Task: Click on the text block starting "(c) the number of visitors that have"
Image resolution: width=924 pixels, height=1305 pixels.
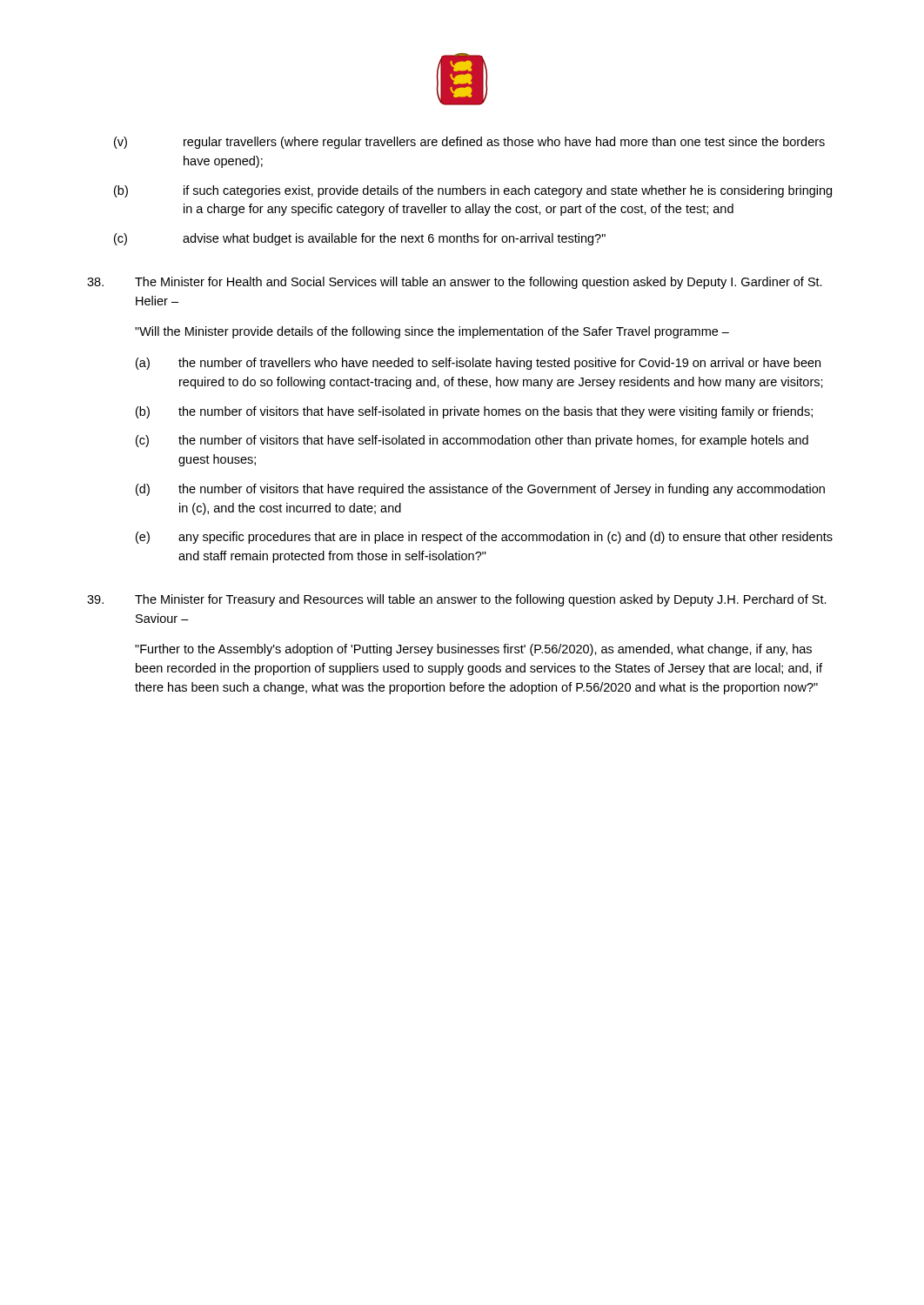Action: pyautogui.click(x=486, y=451)
